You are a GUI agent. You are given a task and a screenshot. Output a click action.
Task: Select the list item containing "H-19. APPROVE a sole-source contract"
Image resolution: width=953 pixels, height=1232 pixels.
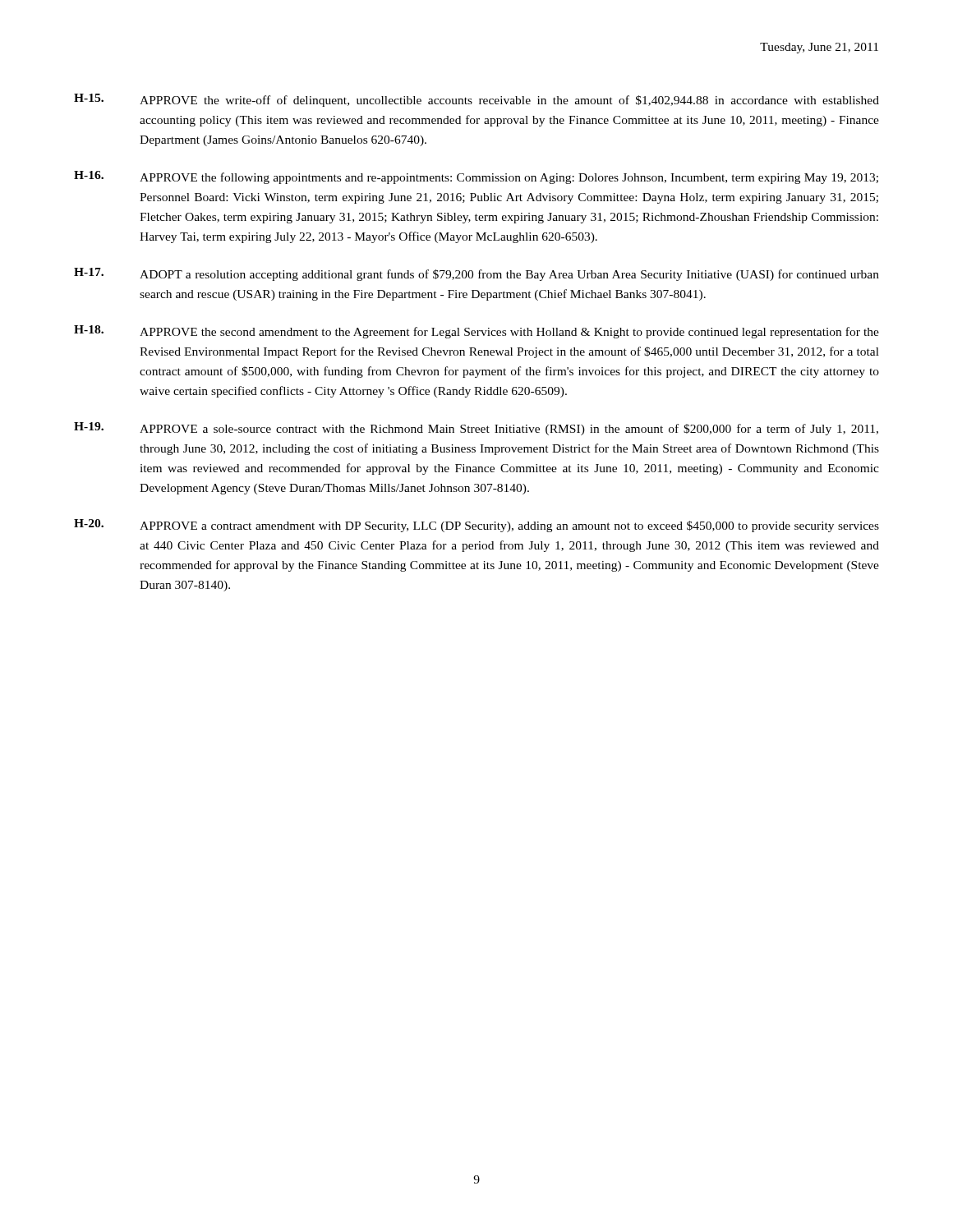[476, 458]
